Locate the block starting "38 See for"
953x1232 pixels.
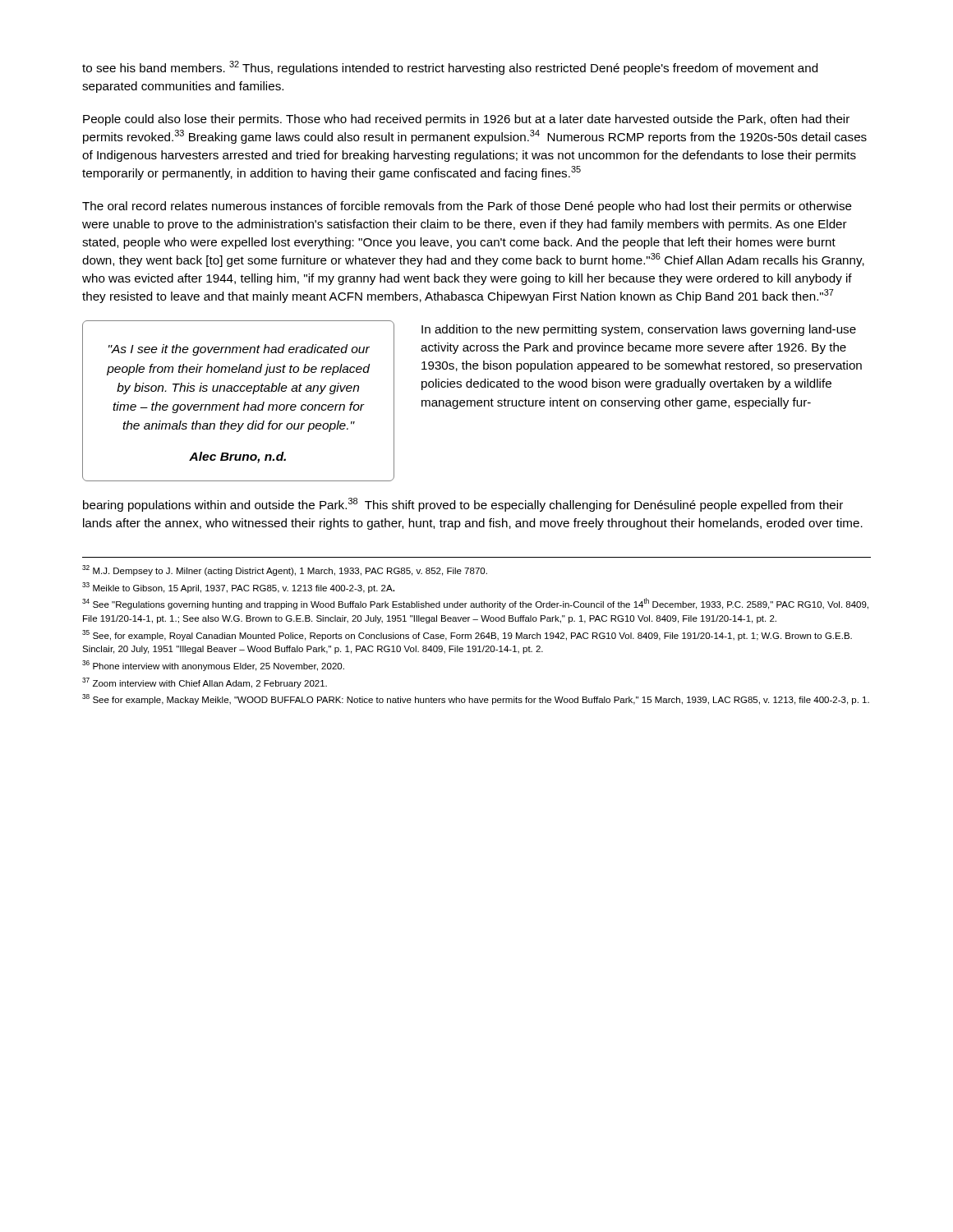point(476,699)
